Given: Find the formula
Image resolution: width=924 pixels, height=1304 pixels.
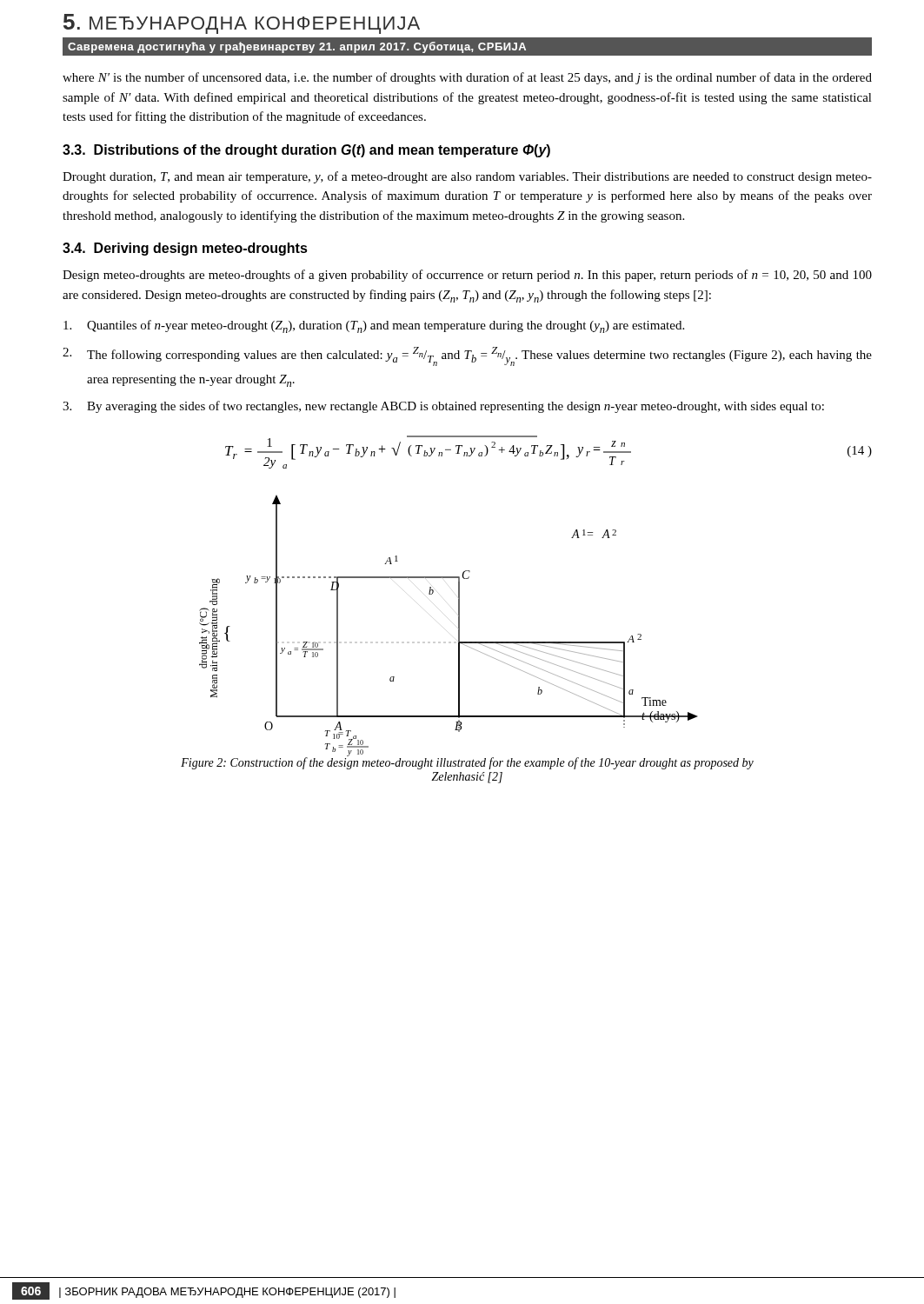Looking at the screenshot, I should pyautogui.click(x=548, y=451).
